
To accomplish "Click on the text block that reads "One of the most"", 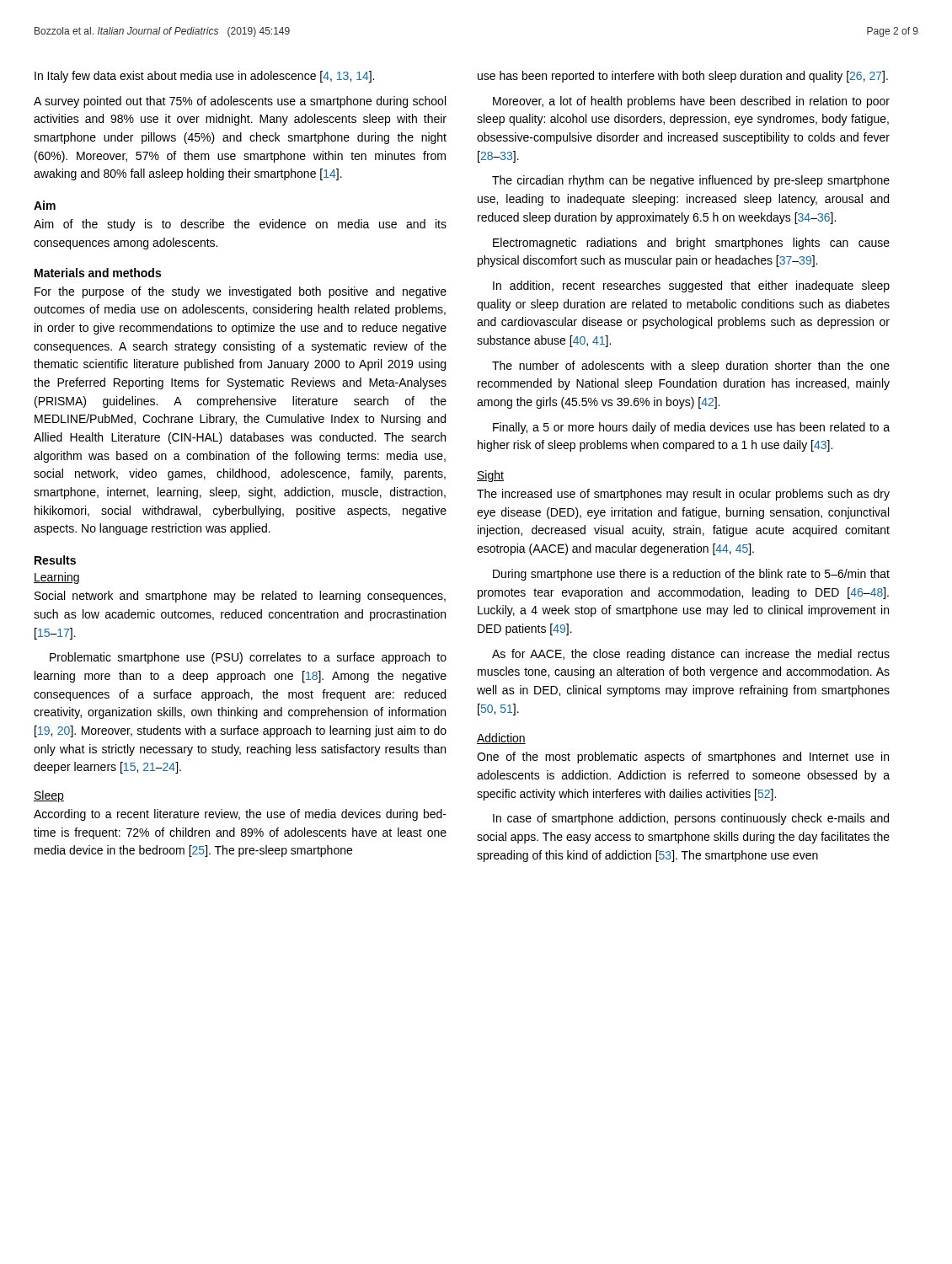I will [683, 807].
